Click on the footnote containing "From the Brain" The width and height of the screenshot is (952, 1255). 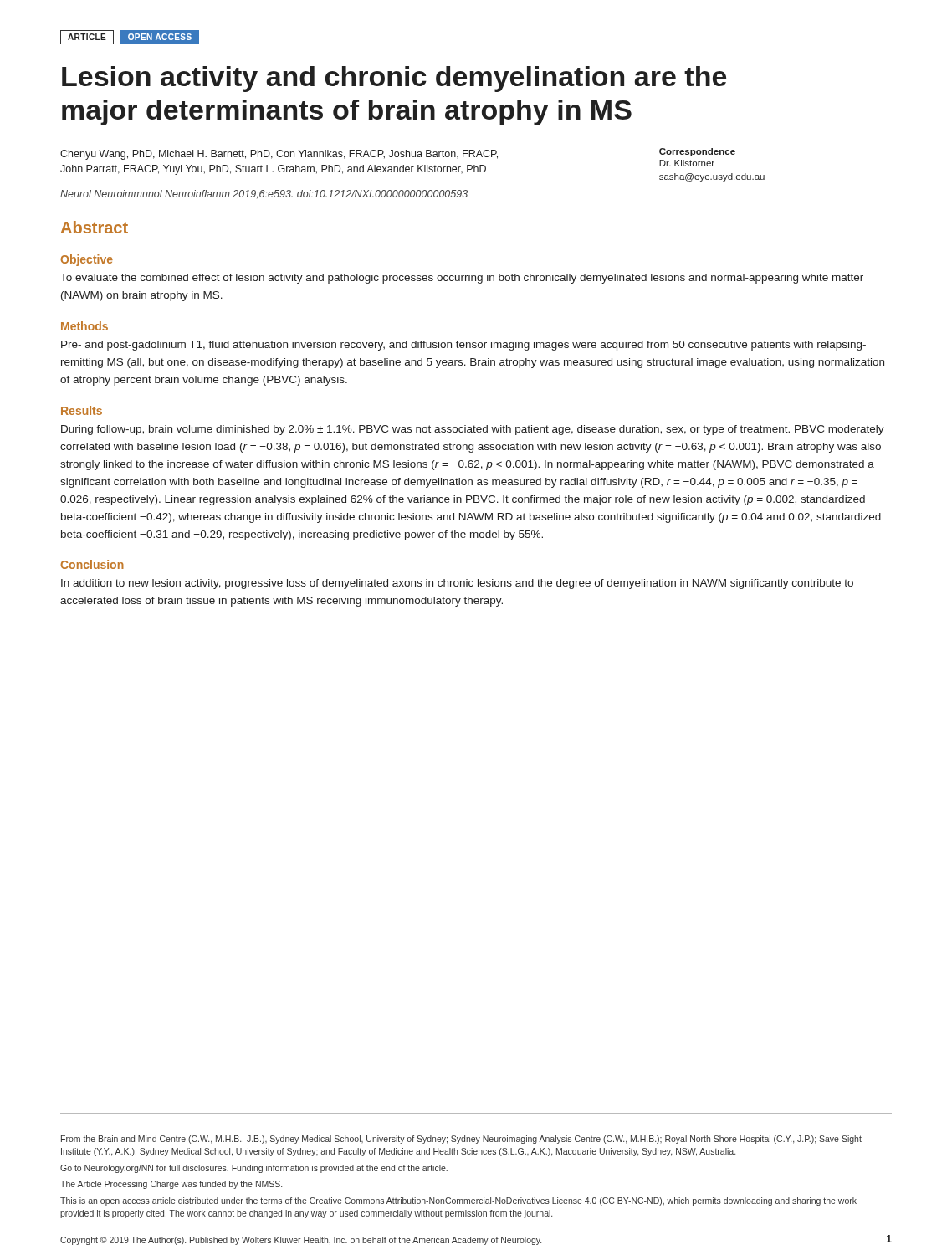461,1145
